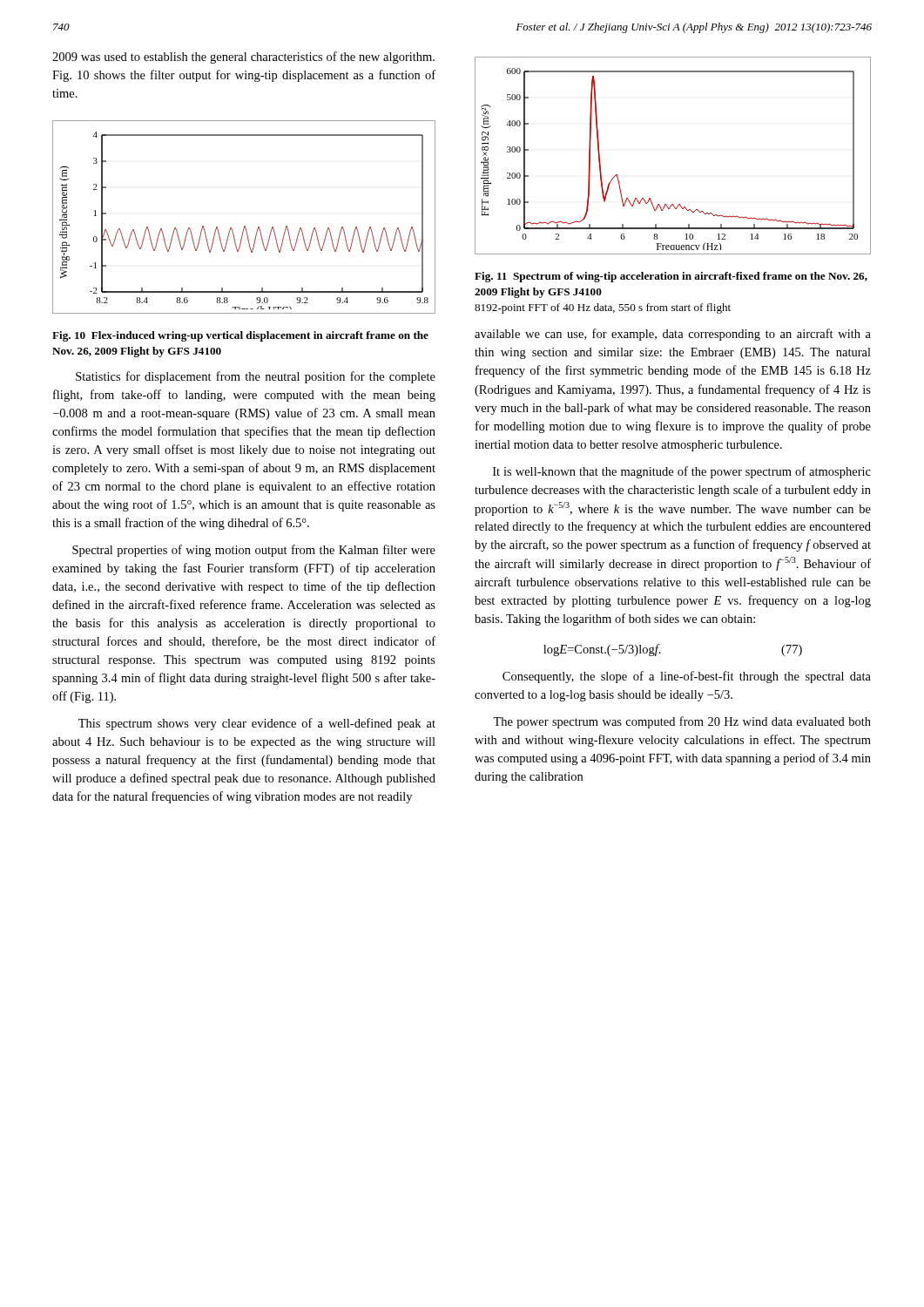Where is the caption that starts "Fig. 10 Flex-induced wring-up vertical"?
The width and height of the screenshot is (924, 1307).
point(240,343)
